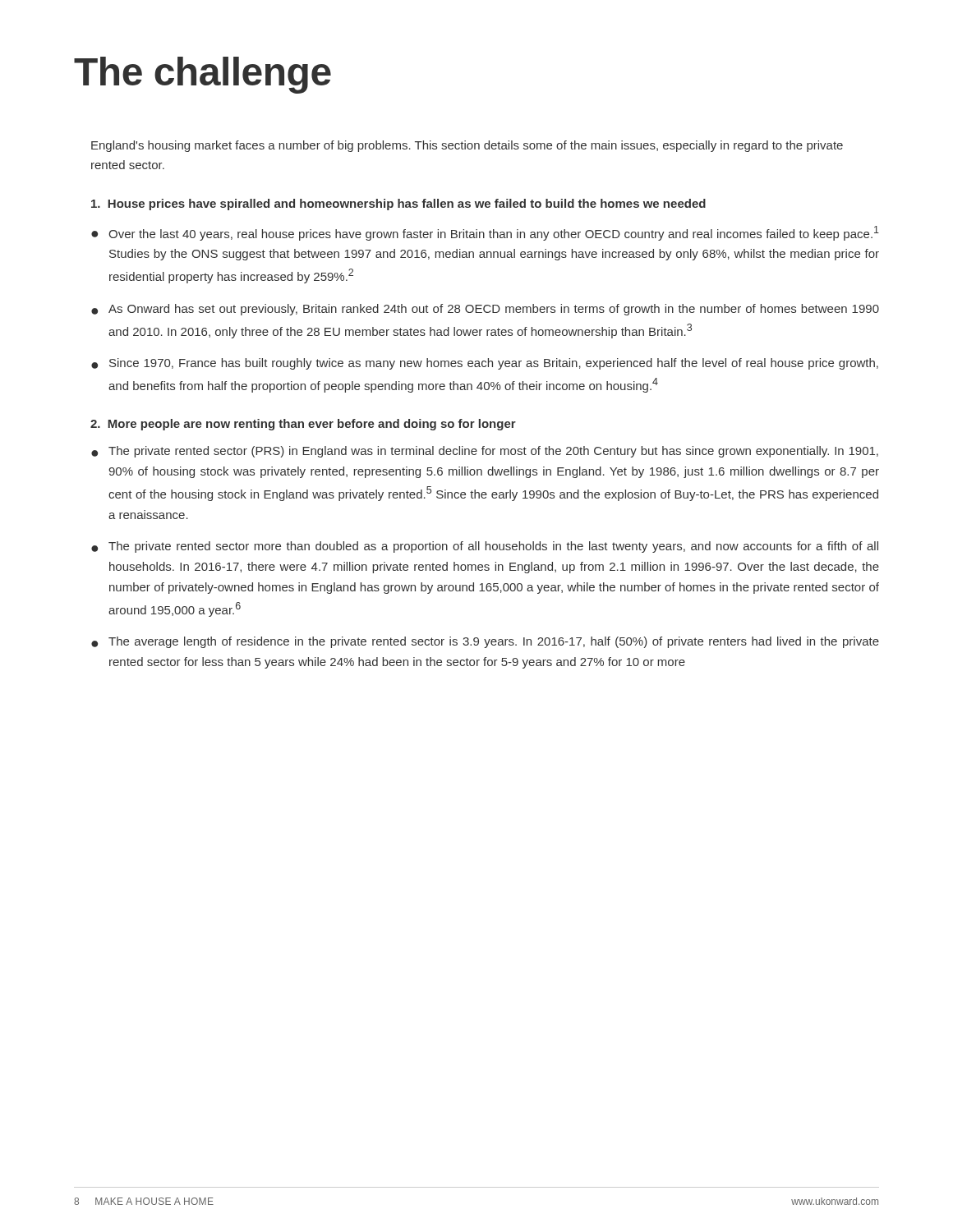Locate the block starting "● The average length"
The image size is (953, 1232).
point(485,652)
